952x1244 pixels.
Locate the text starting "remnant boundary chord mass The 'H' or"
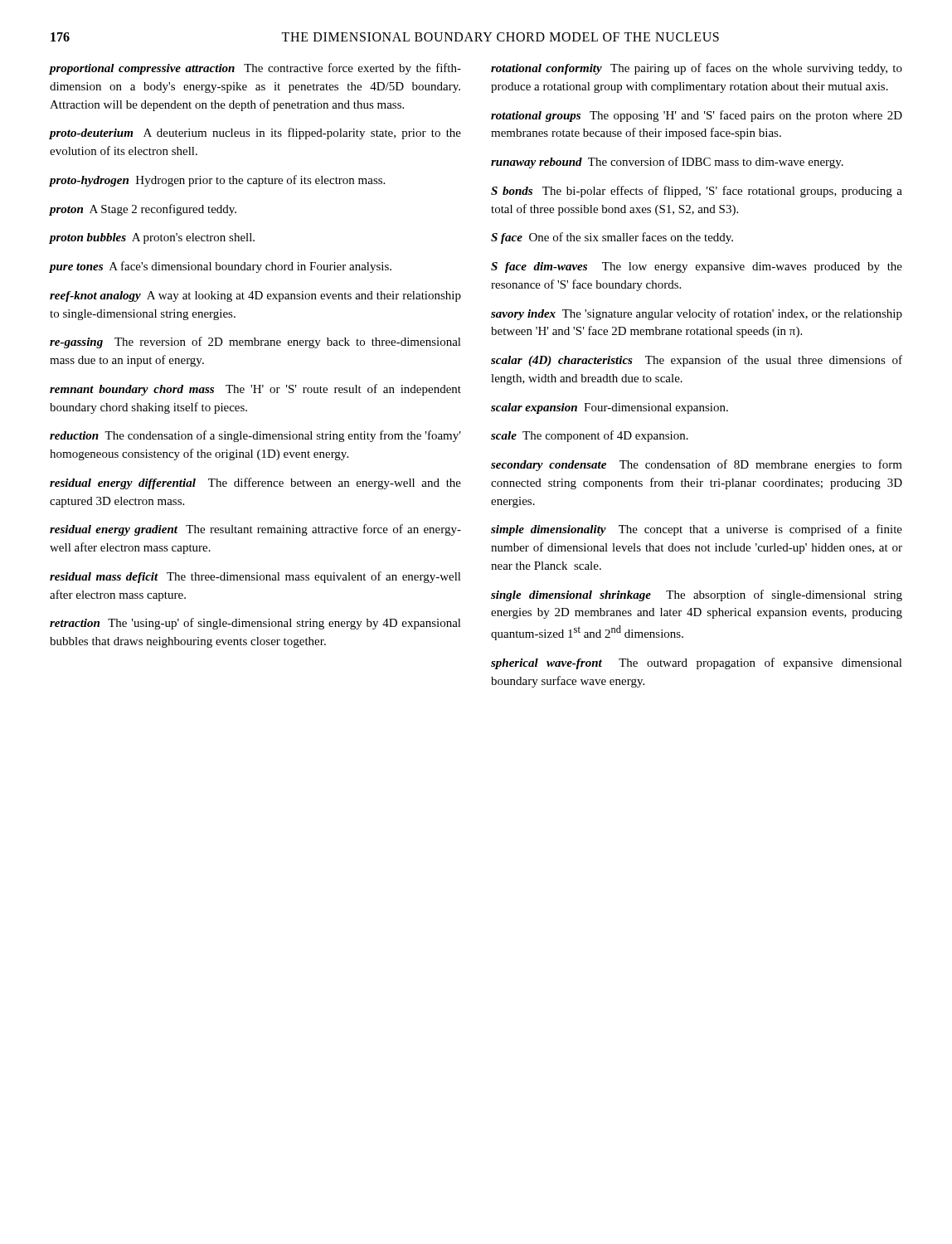click(x=255, y=398)
